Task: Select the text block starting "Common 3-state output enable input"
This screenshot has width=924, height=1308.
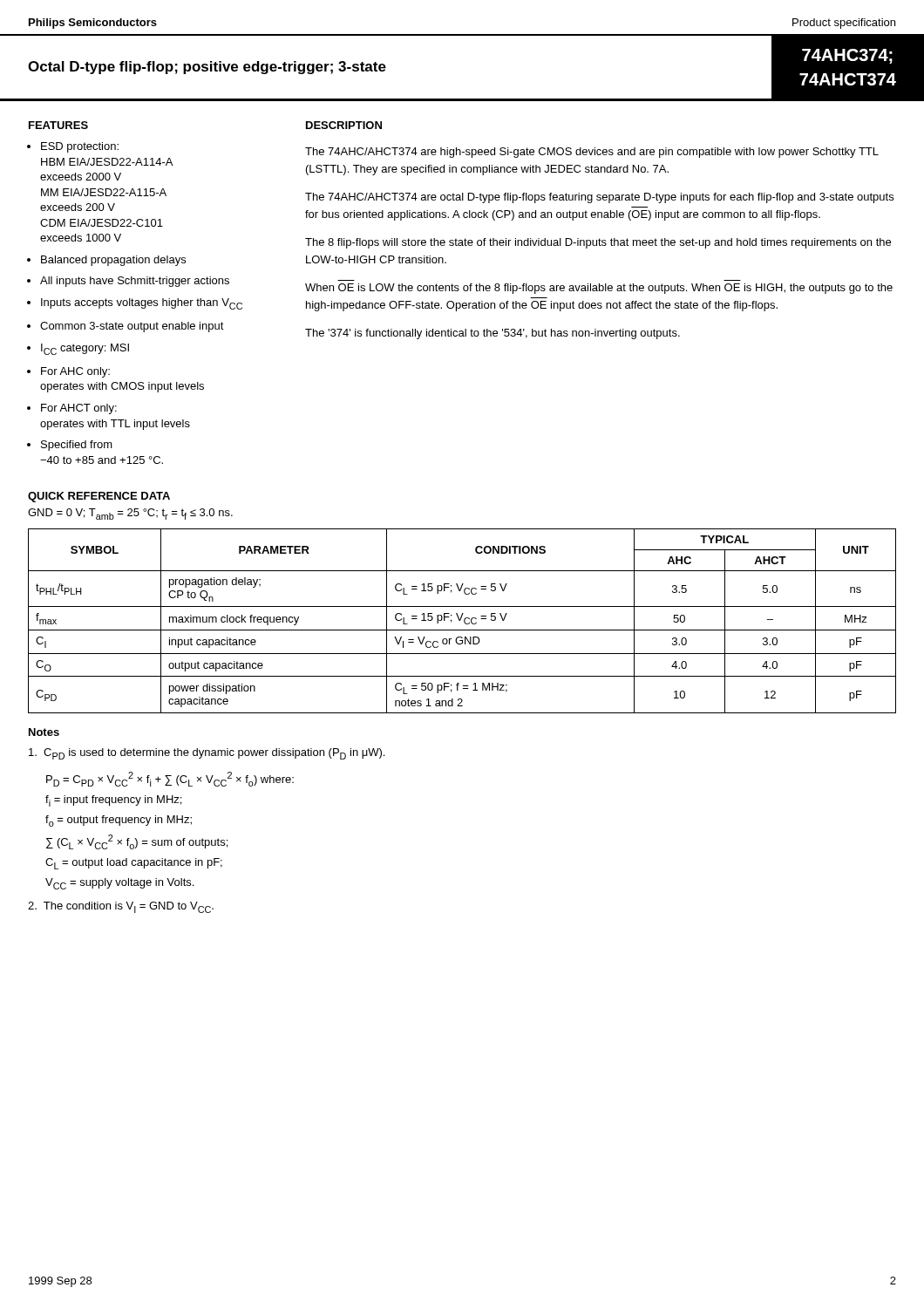Action: (x=132, y=326)
